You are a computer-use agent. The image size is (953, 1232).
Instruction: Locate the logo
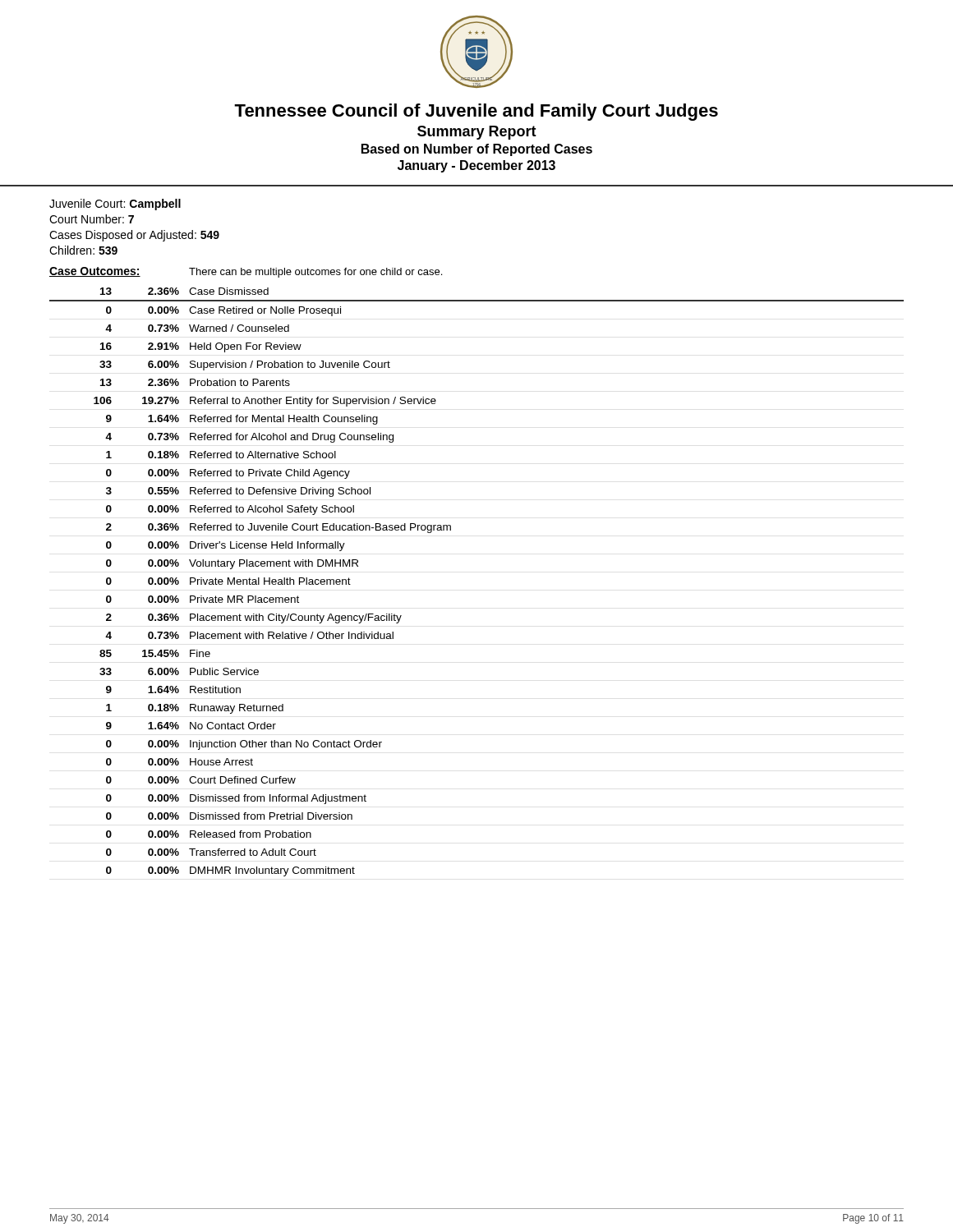pyautogui.click(x=476, y=53)
